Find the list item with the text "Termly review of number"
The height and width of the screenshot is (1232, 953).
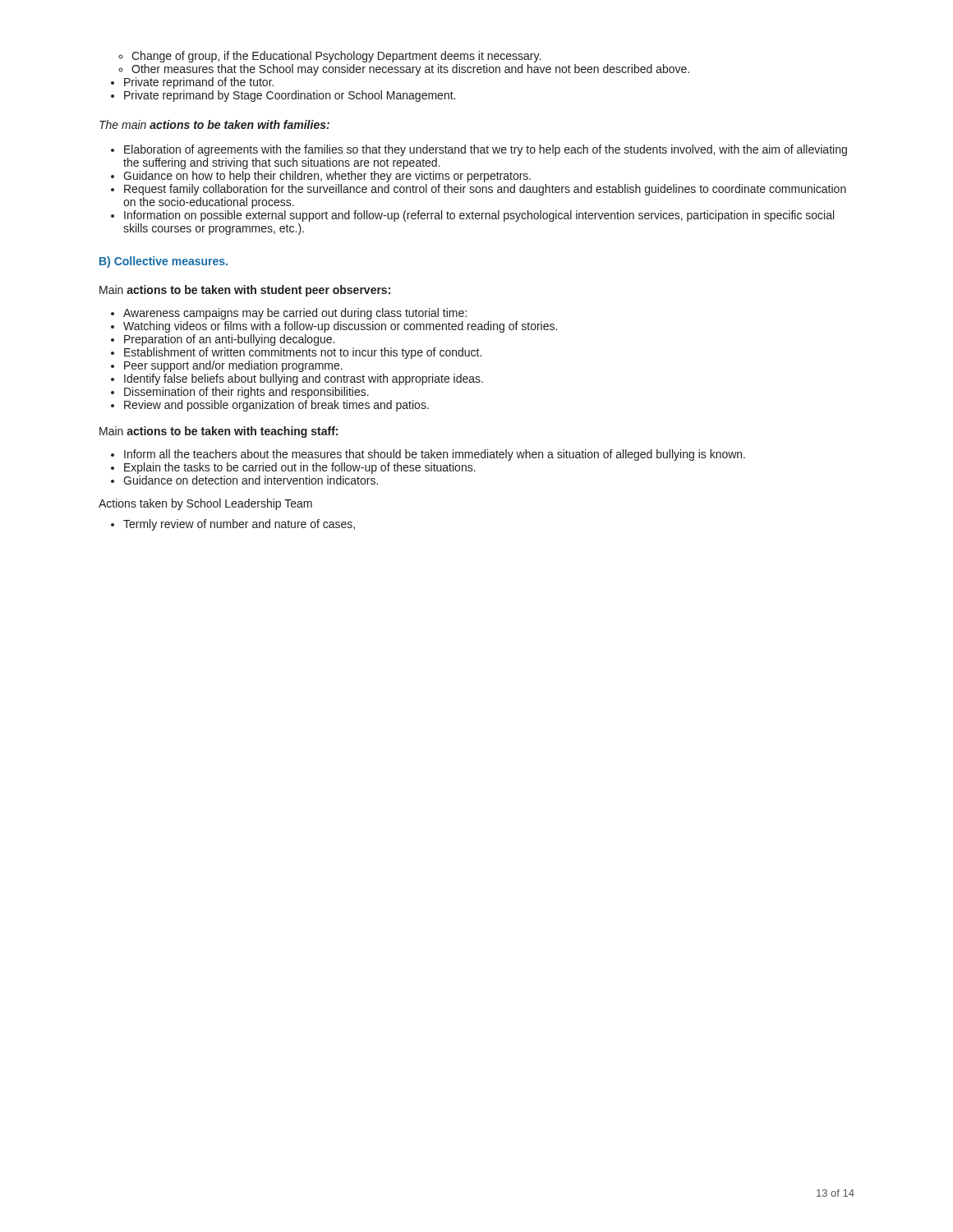(x=239, y=525)
